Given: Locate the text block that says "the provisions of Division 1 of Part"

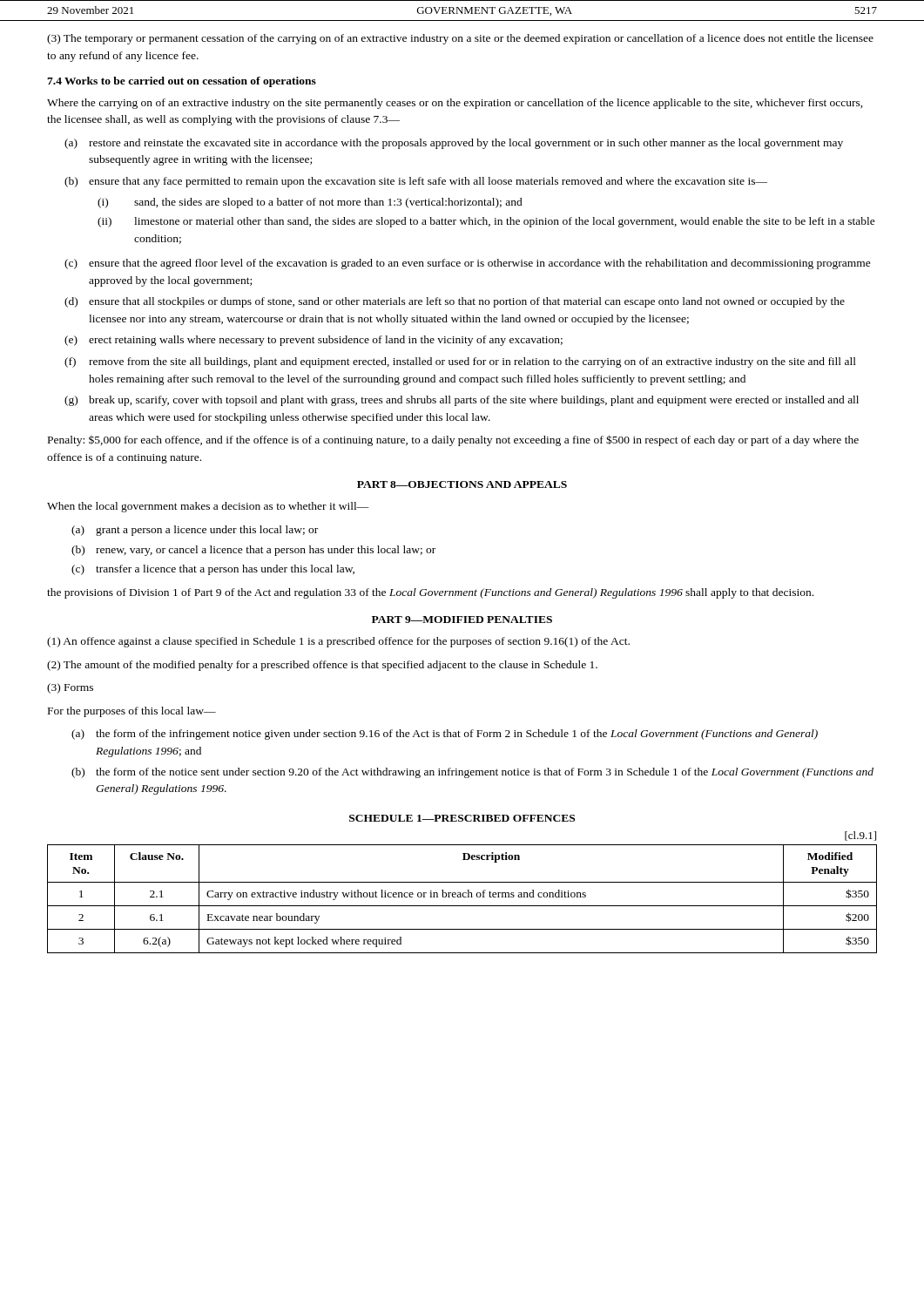Looking at the screenshot, I should 462,592.
